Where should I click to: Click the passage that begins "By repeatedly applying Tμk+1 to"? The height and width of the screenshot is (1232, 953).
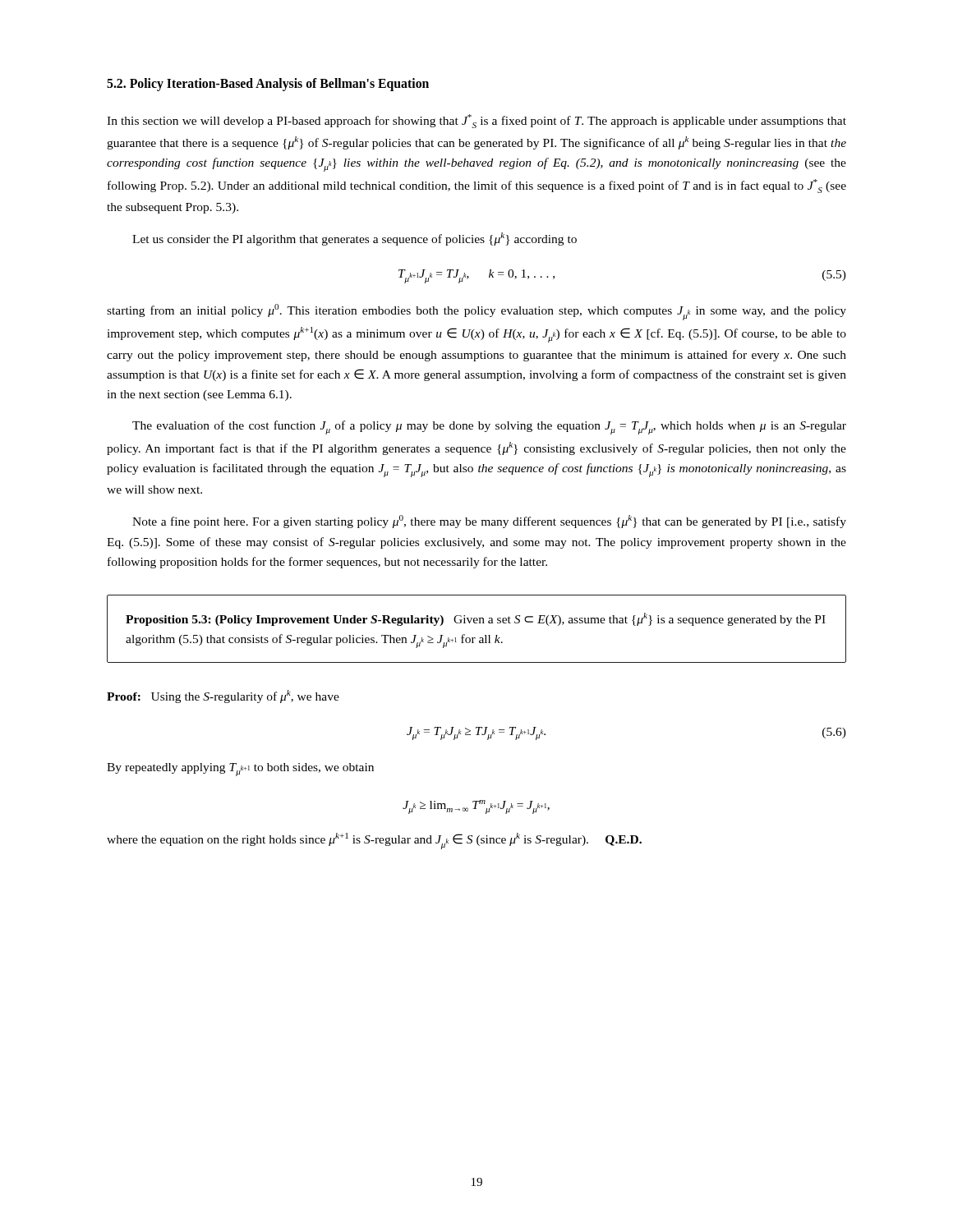pyautogui.click(x=241, y=768)
